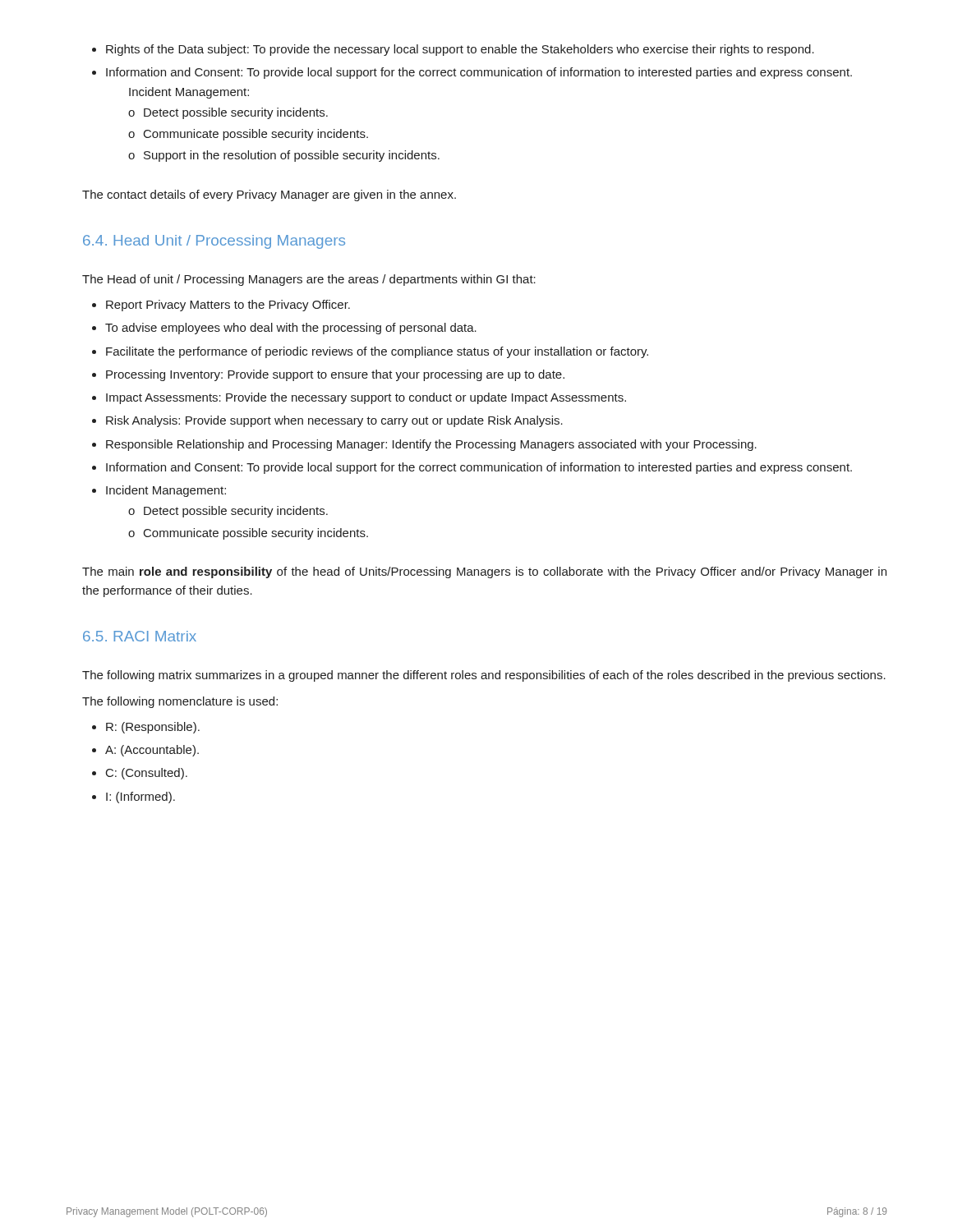
Task: Click on the passage starting "The following nomenclature"
Action: tap(180, 701)
